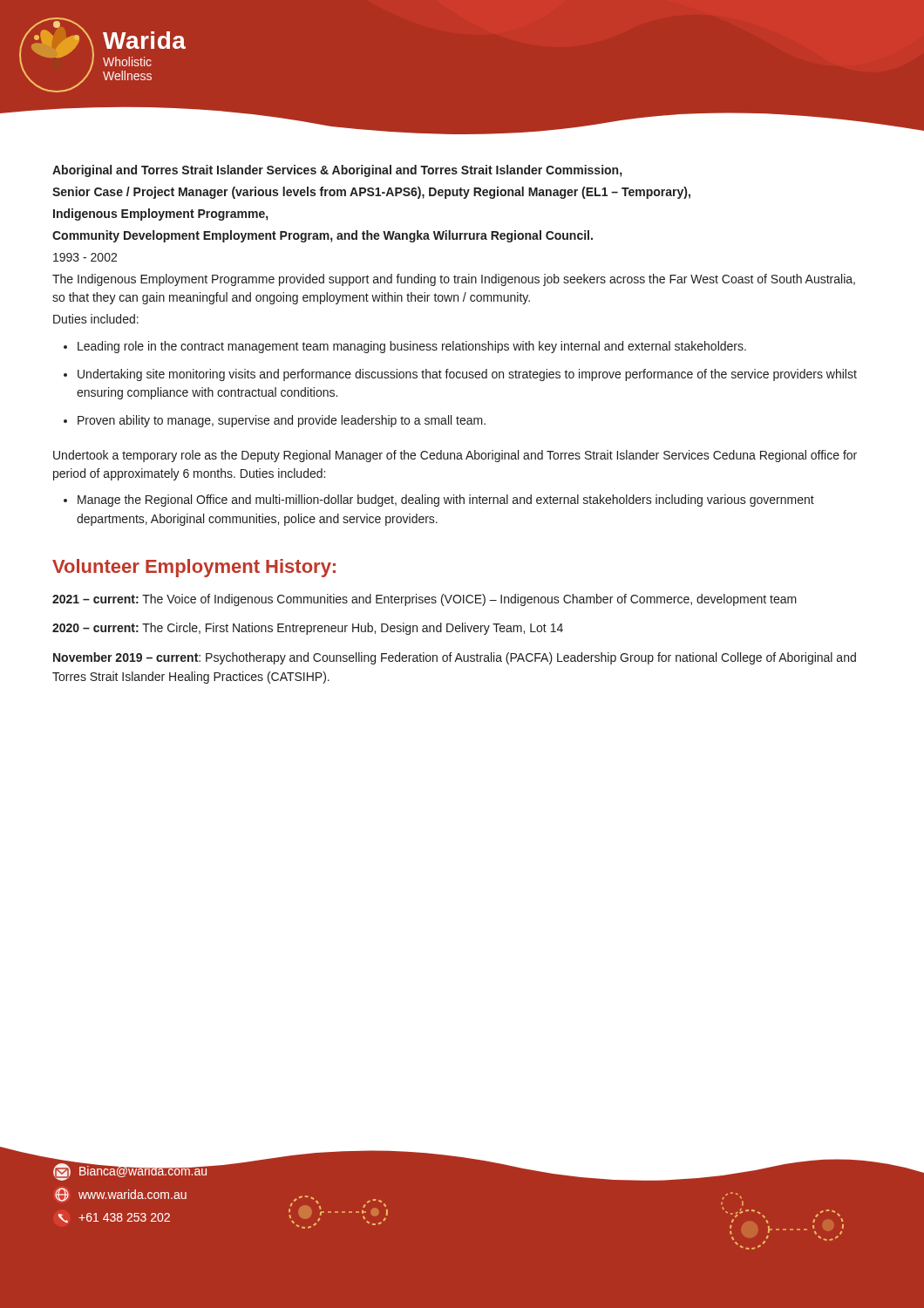Select the element starting "Leading role in the contract"
Viewport: 924px width, 1308px height.
click(x=462, y=347)
